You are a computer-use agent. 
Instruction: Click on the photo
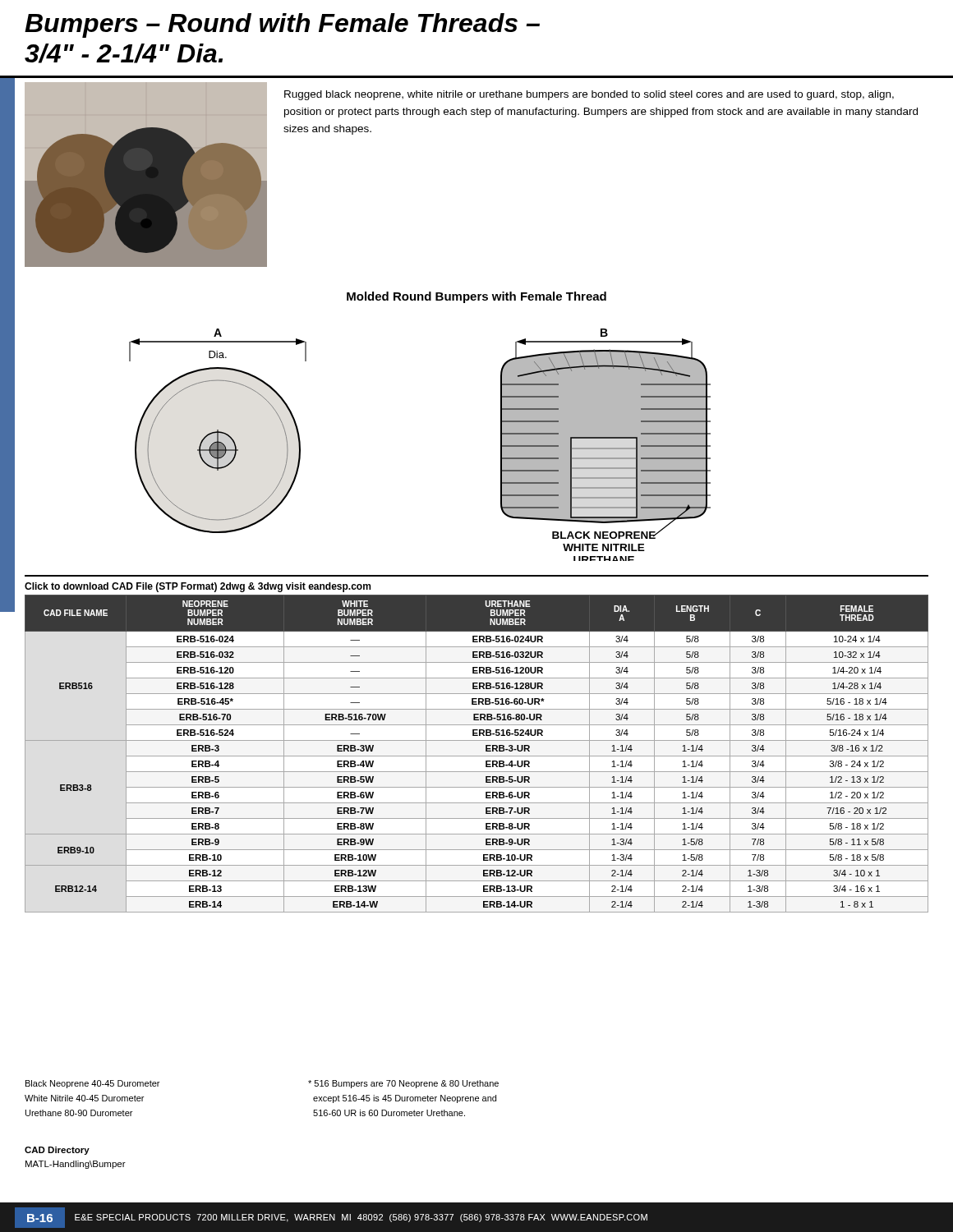(x=146, y=175)
